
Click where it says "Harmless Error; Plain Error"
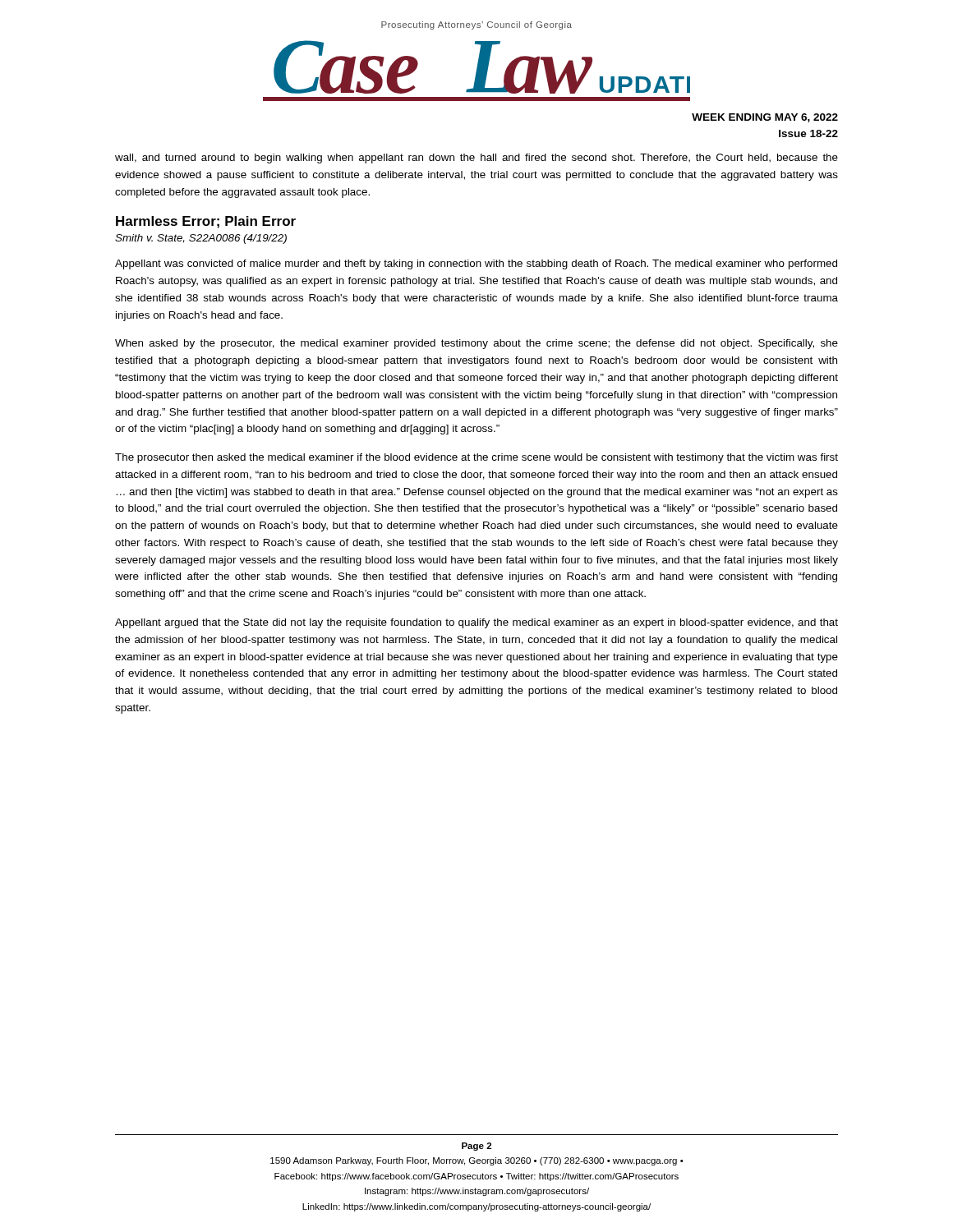(206, 222)
